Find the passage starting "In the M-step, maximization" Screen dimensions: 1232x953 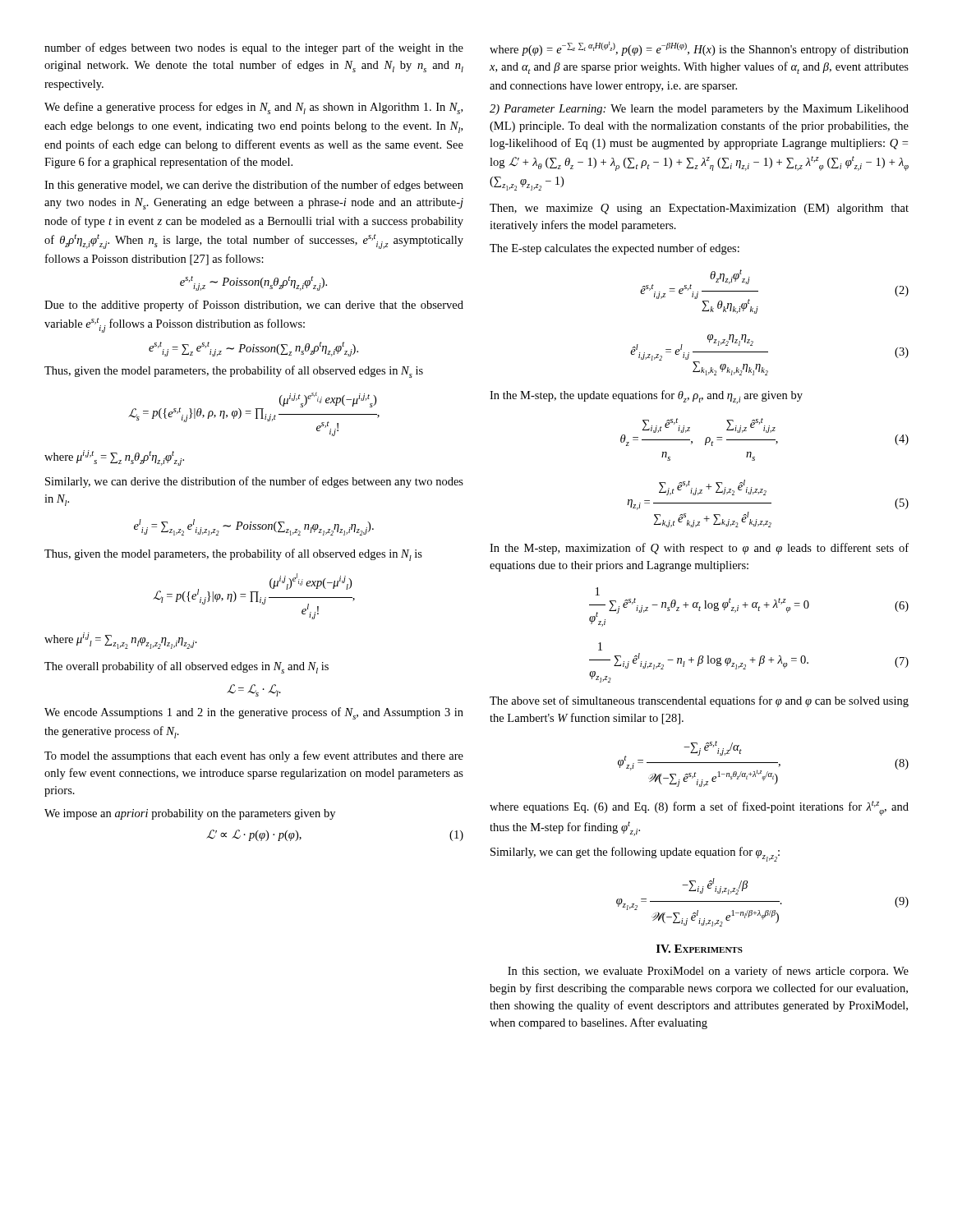[x=699, y=556]
